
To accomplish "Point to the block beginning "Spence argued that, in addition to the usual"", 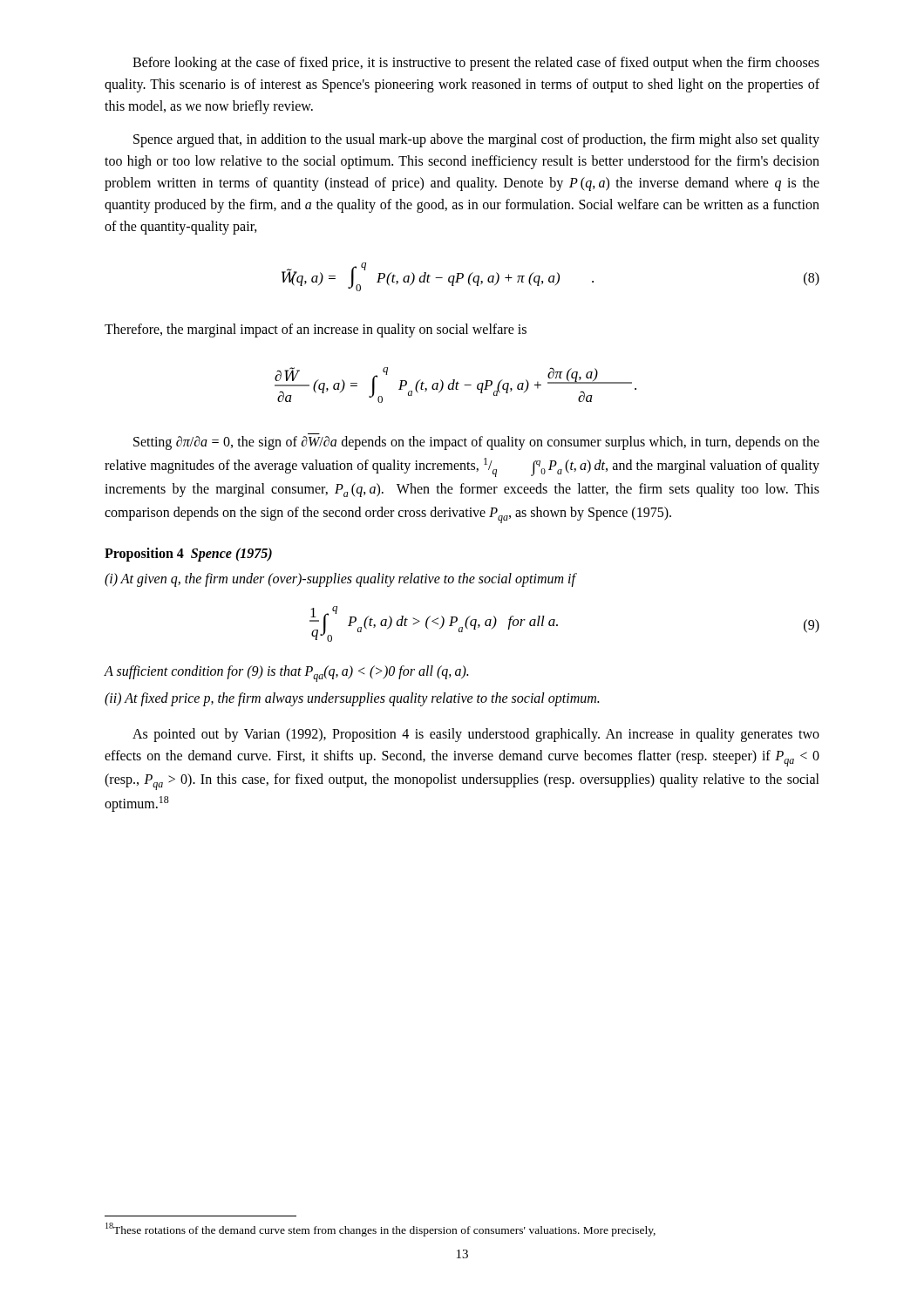I will (x=462, y=183).
